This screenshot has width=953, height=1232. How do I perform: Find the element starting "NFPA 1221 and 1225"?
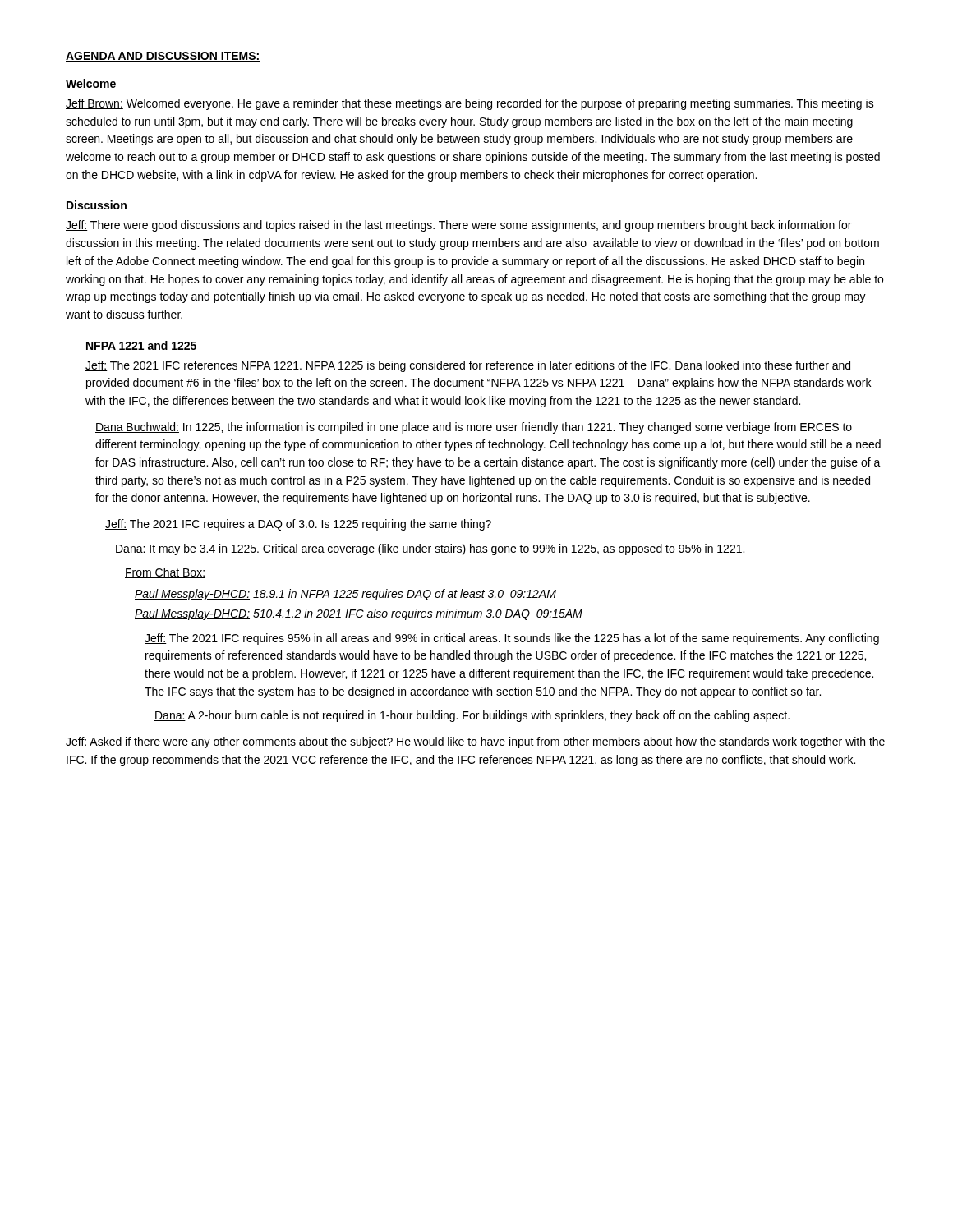click(141, 345)
